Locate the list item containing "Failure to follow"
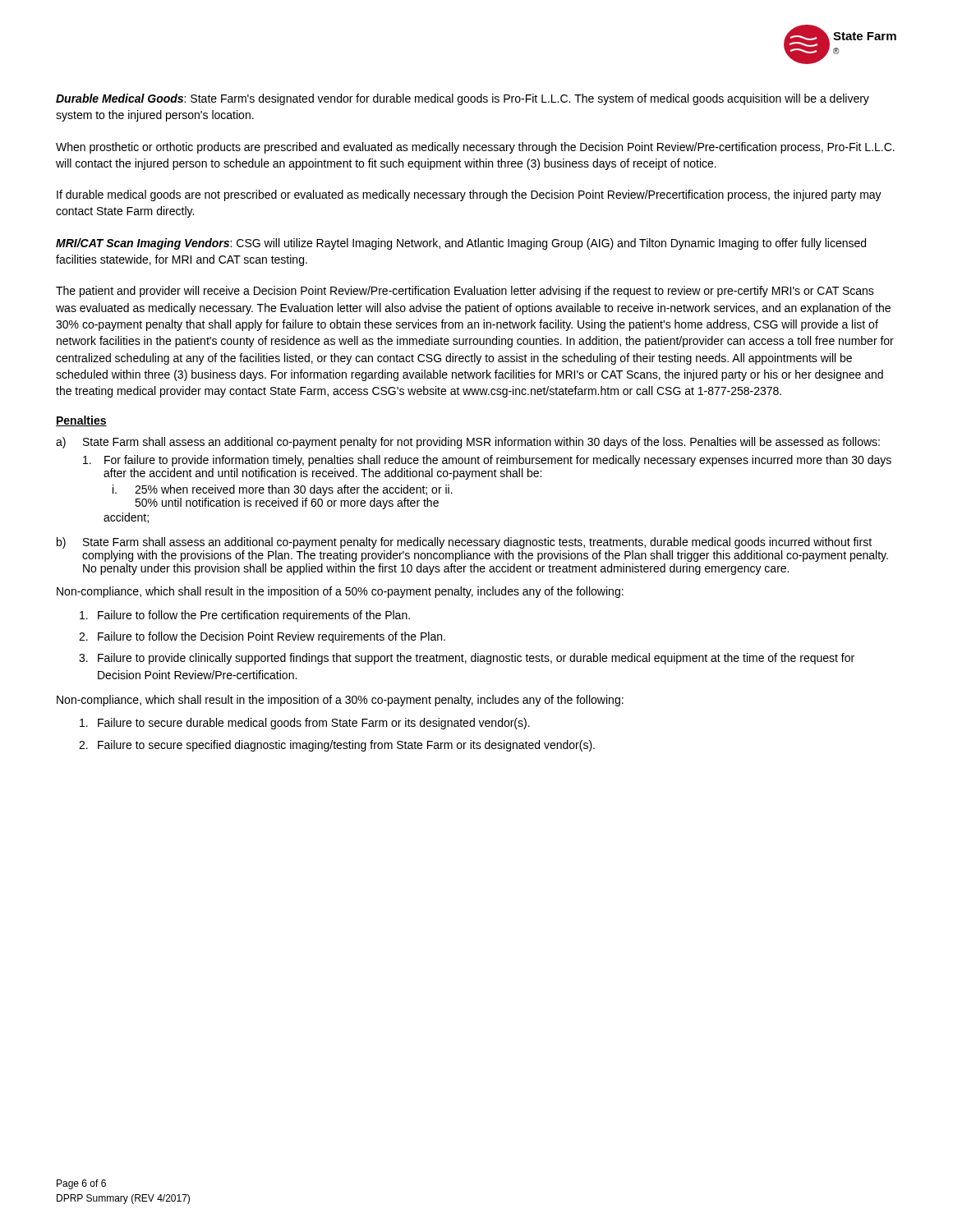Viewport: 953px width, 1232px height. tap(488, 645)
